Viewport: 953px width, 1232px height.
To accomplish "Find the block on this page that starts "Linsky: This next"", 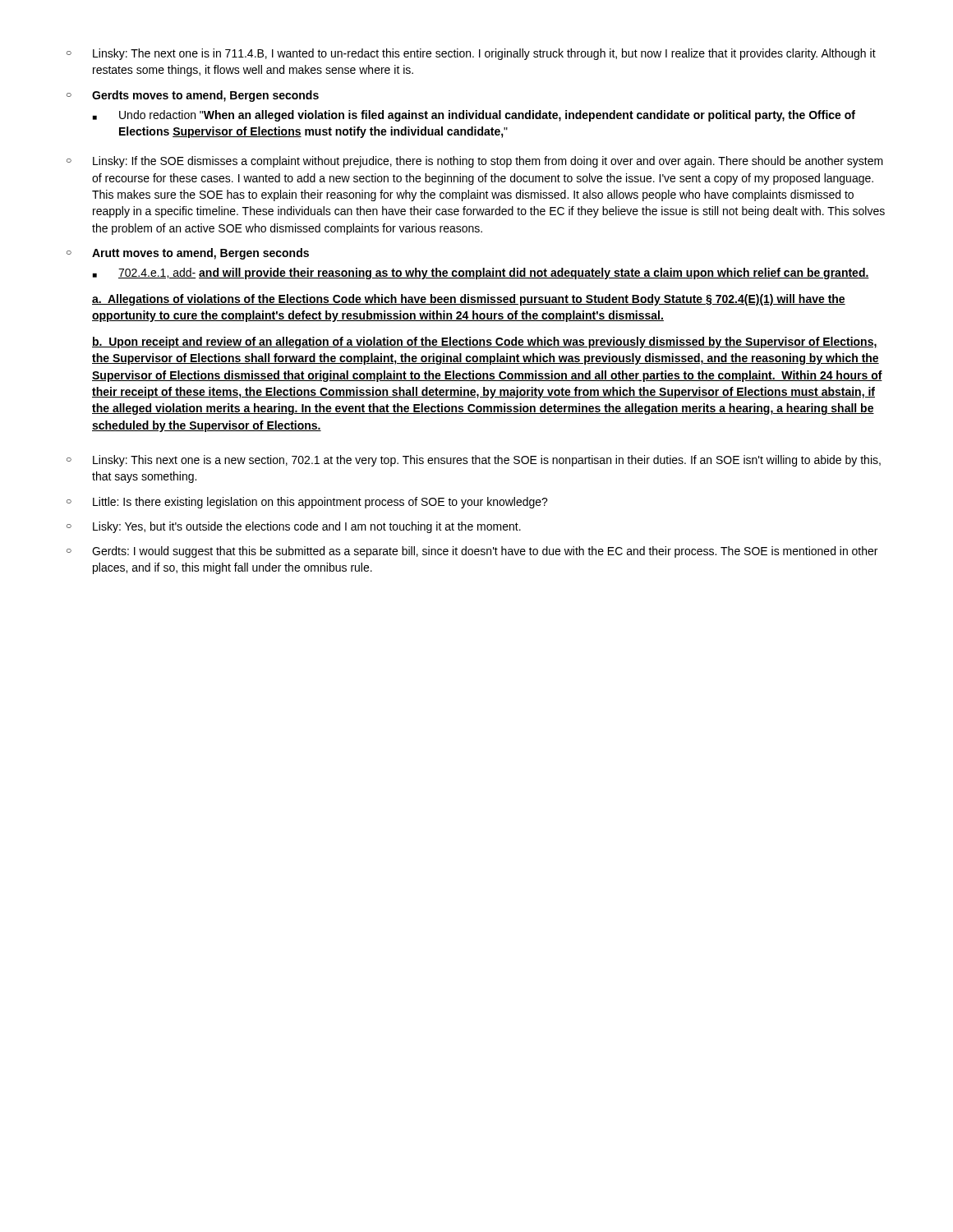I will (476, 468).
